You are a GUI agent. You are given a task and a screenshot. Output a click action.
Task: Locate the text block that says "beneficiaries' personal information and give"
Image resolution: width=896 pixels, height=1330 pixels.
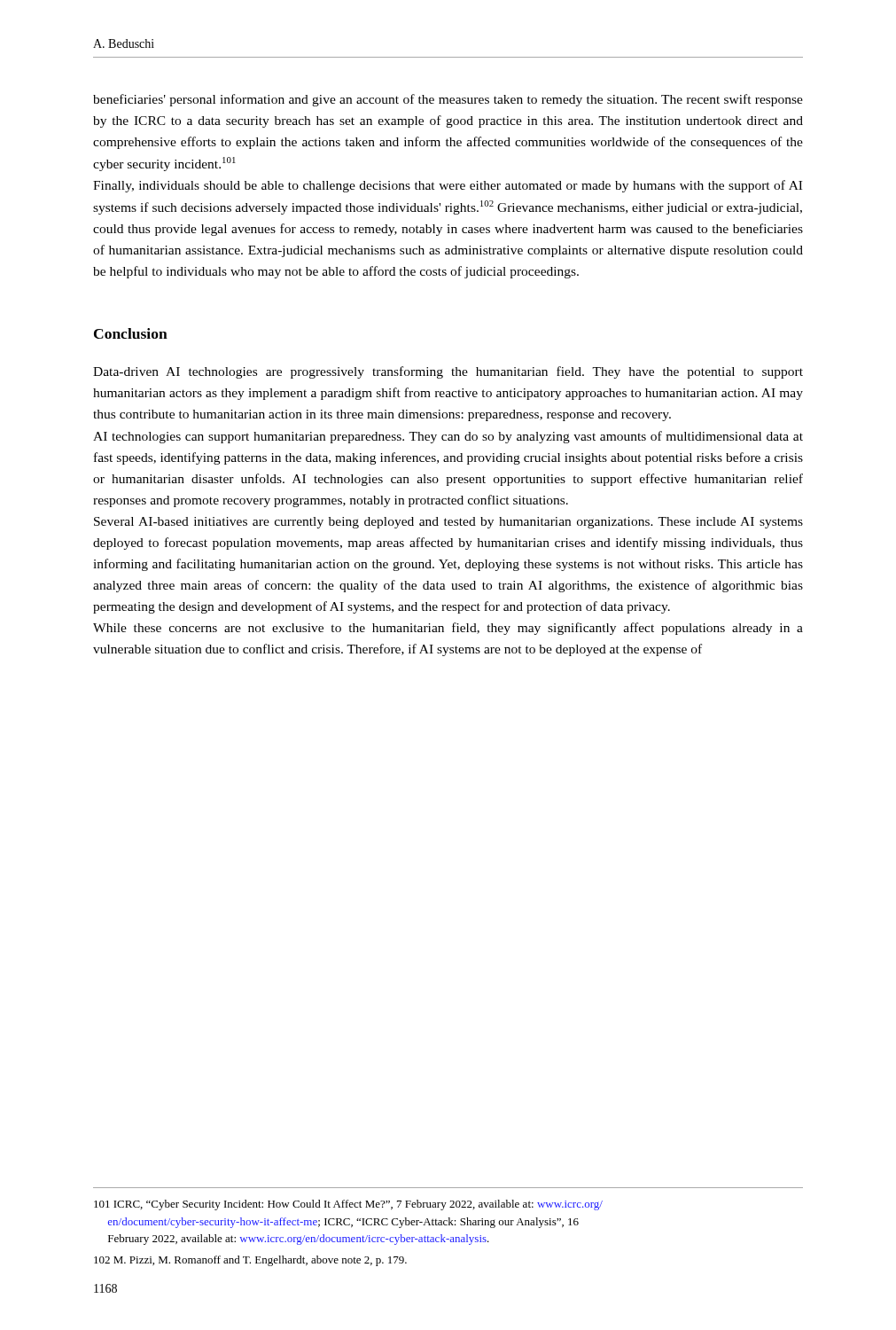[x=448, y=132]
